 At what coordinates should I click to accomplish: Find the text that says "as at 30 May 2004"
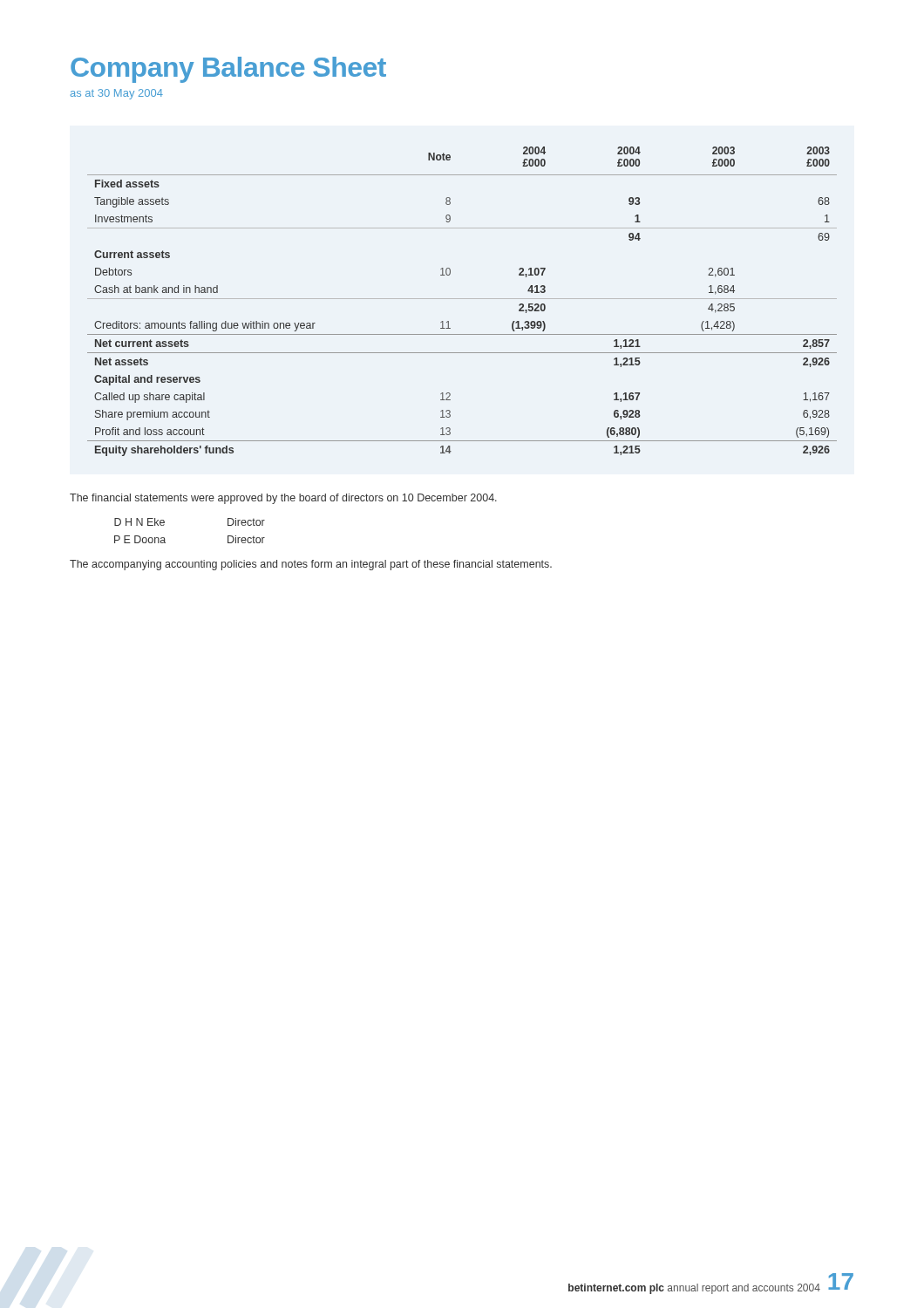click(116, 93)
